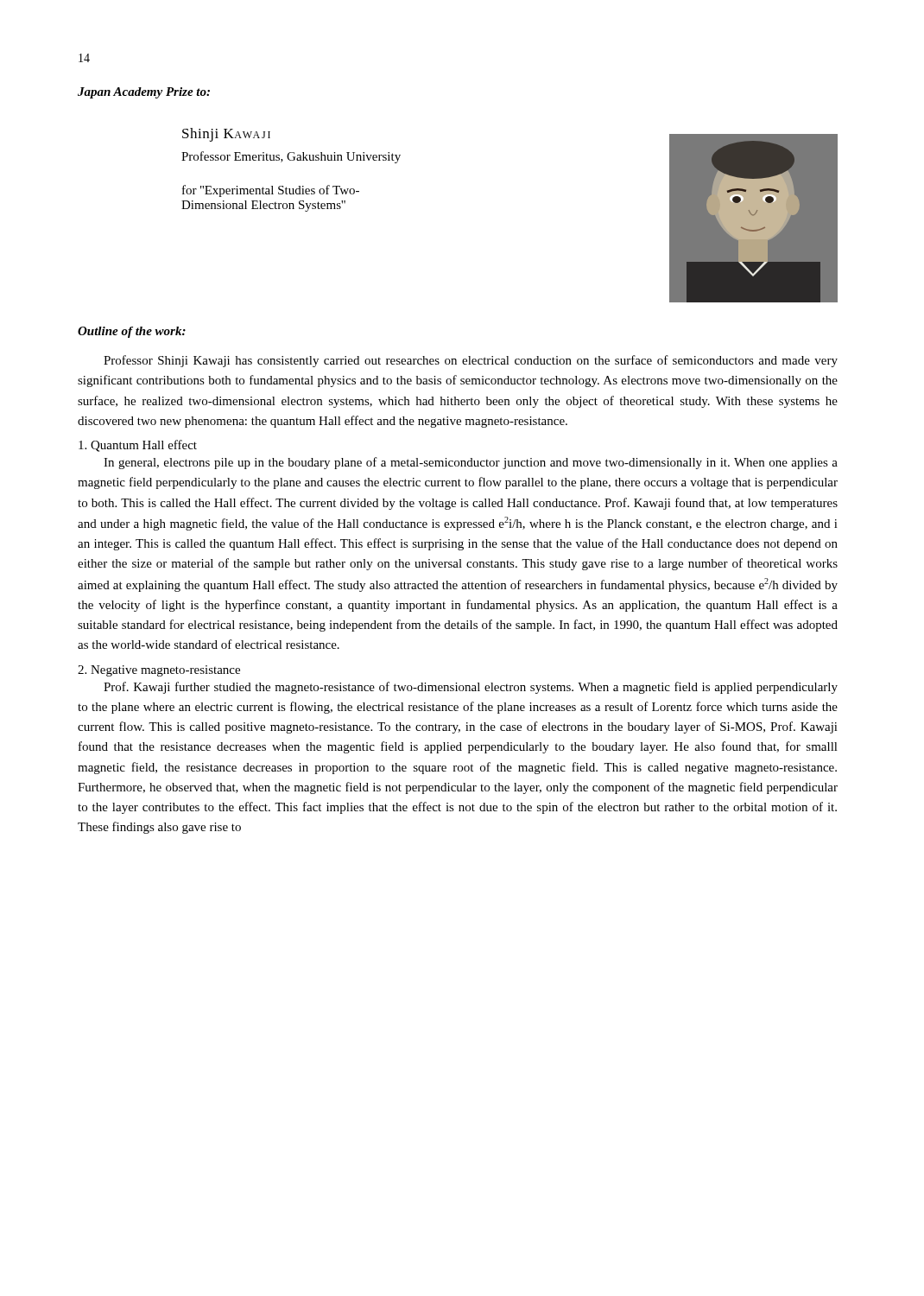Where does it say "Shinji KAWAJI"?

tap(227, 133)
